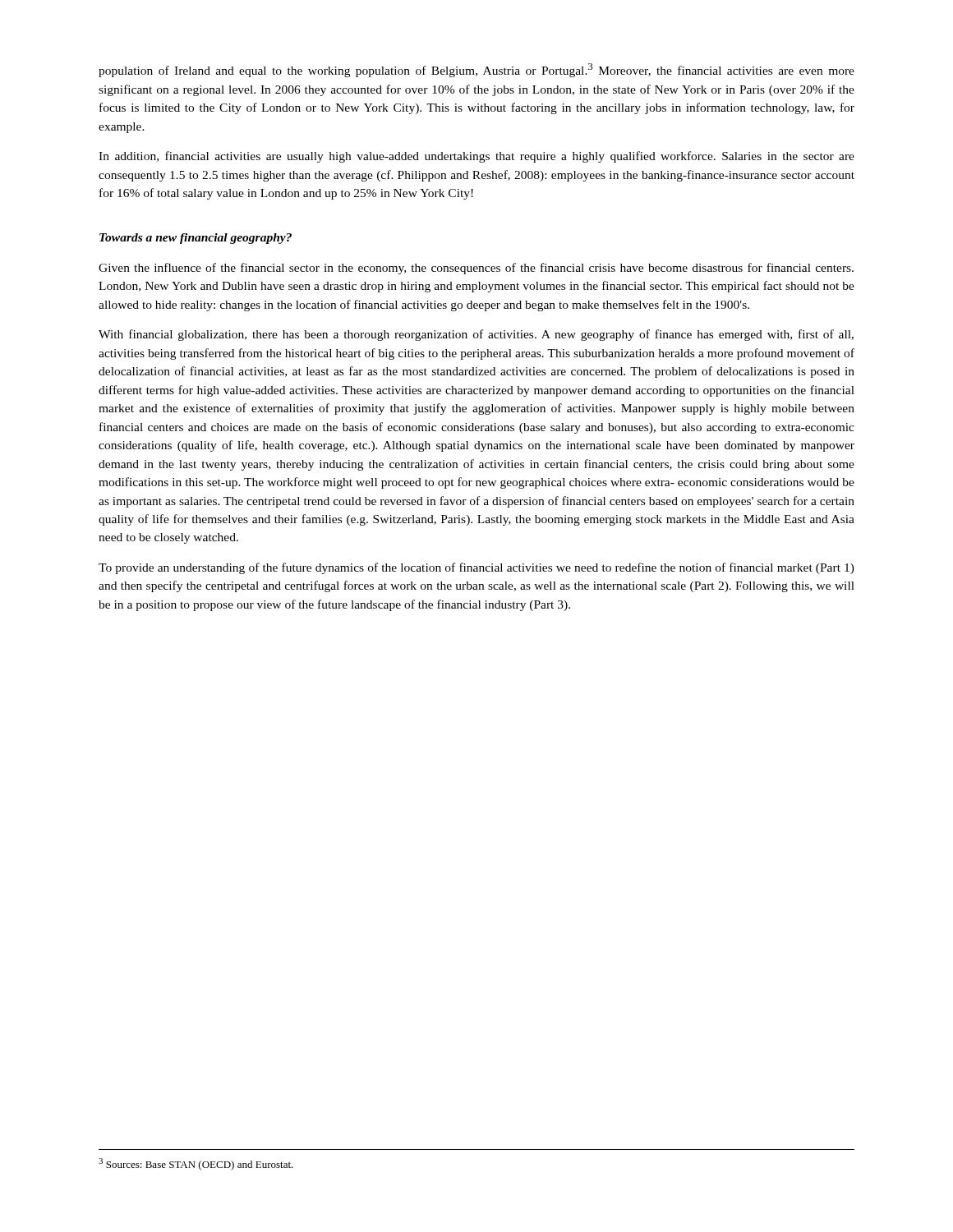Navigate to the text block starting "To provide an understanding of the future"
Screen dimensions: 1232x953
point(476,586)
